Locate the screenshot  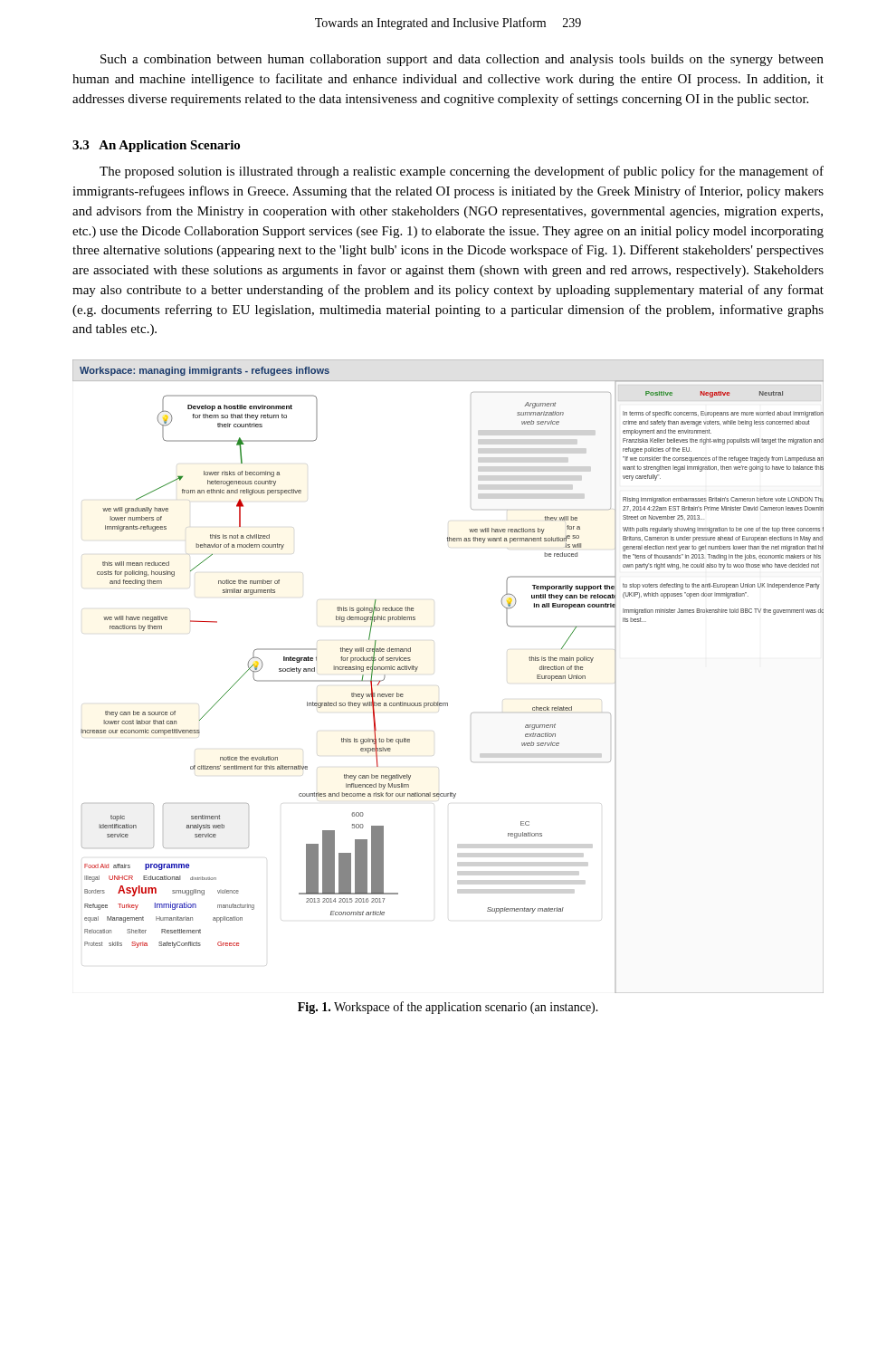coord(448,676)
